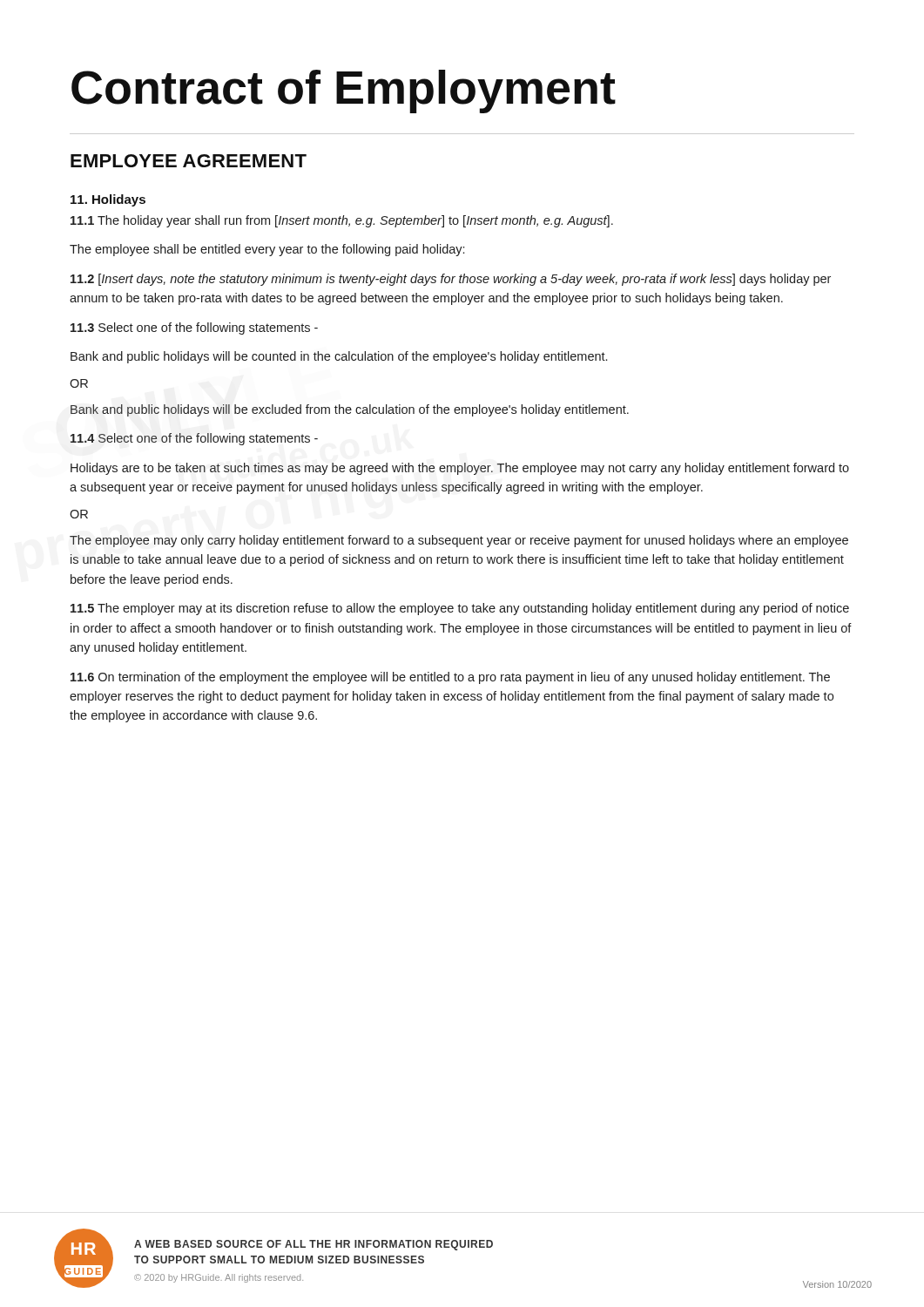Locate the text starting "4 Select one of the following"
The height and width of the screenshot is (1307, 924).
click(194, 439)
